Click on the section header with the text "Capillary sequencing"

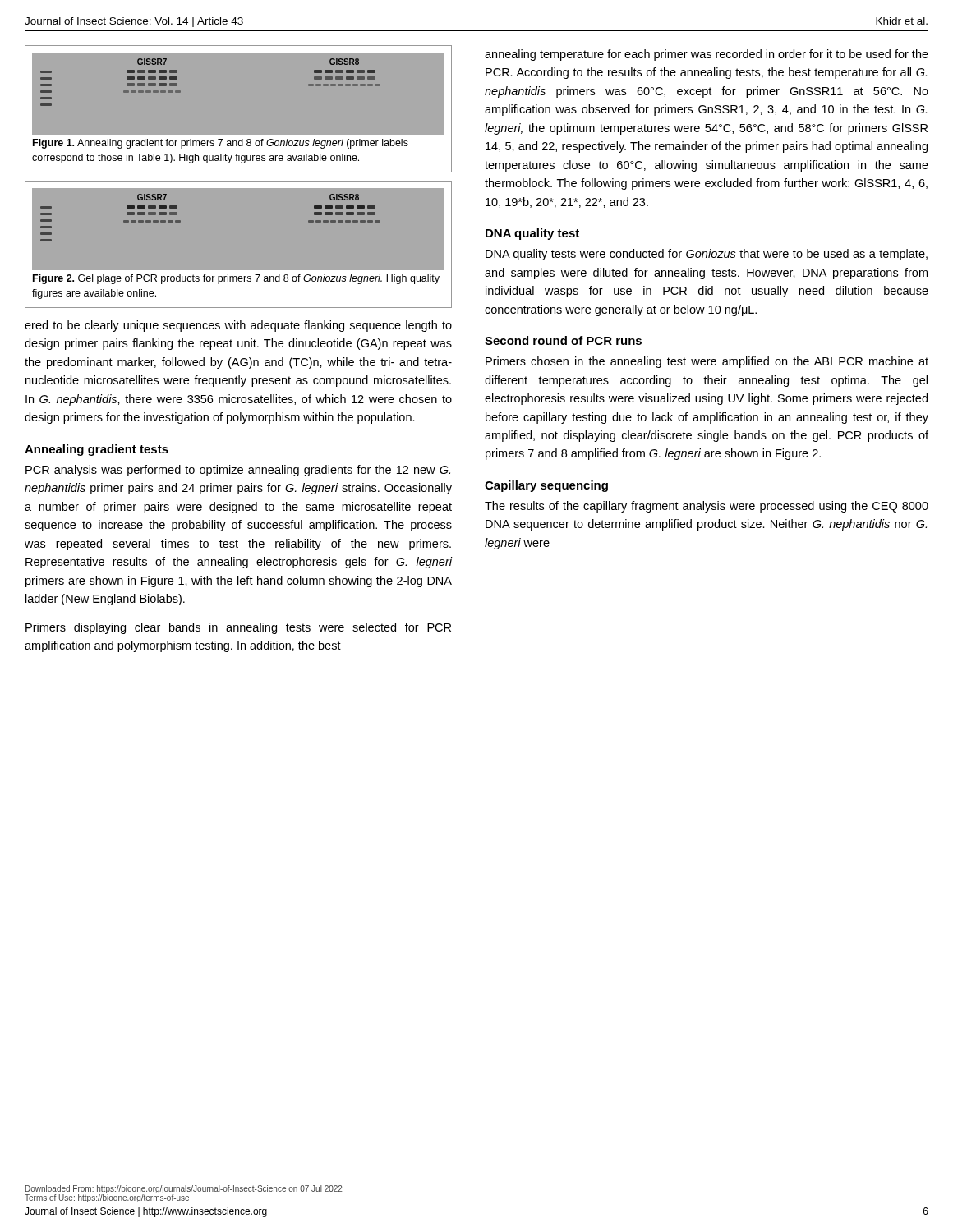(547, 485)
